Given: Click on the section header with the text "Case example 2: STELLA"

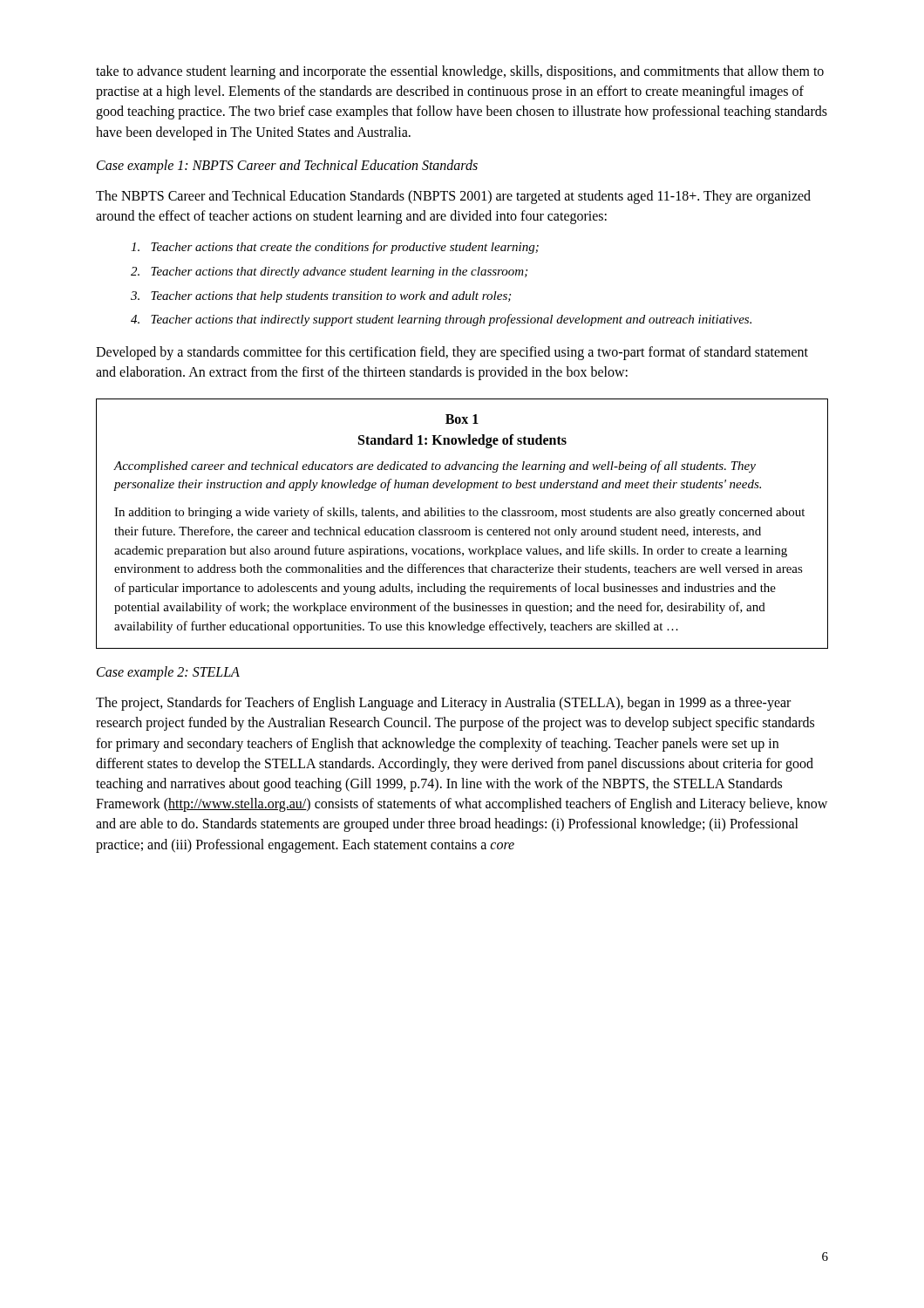Looking at the screenshot, I should point(168,672).
